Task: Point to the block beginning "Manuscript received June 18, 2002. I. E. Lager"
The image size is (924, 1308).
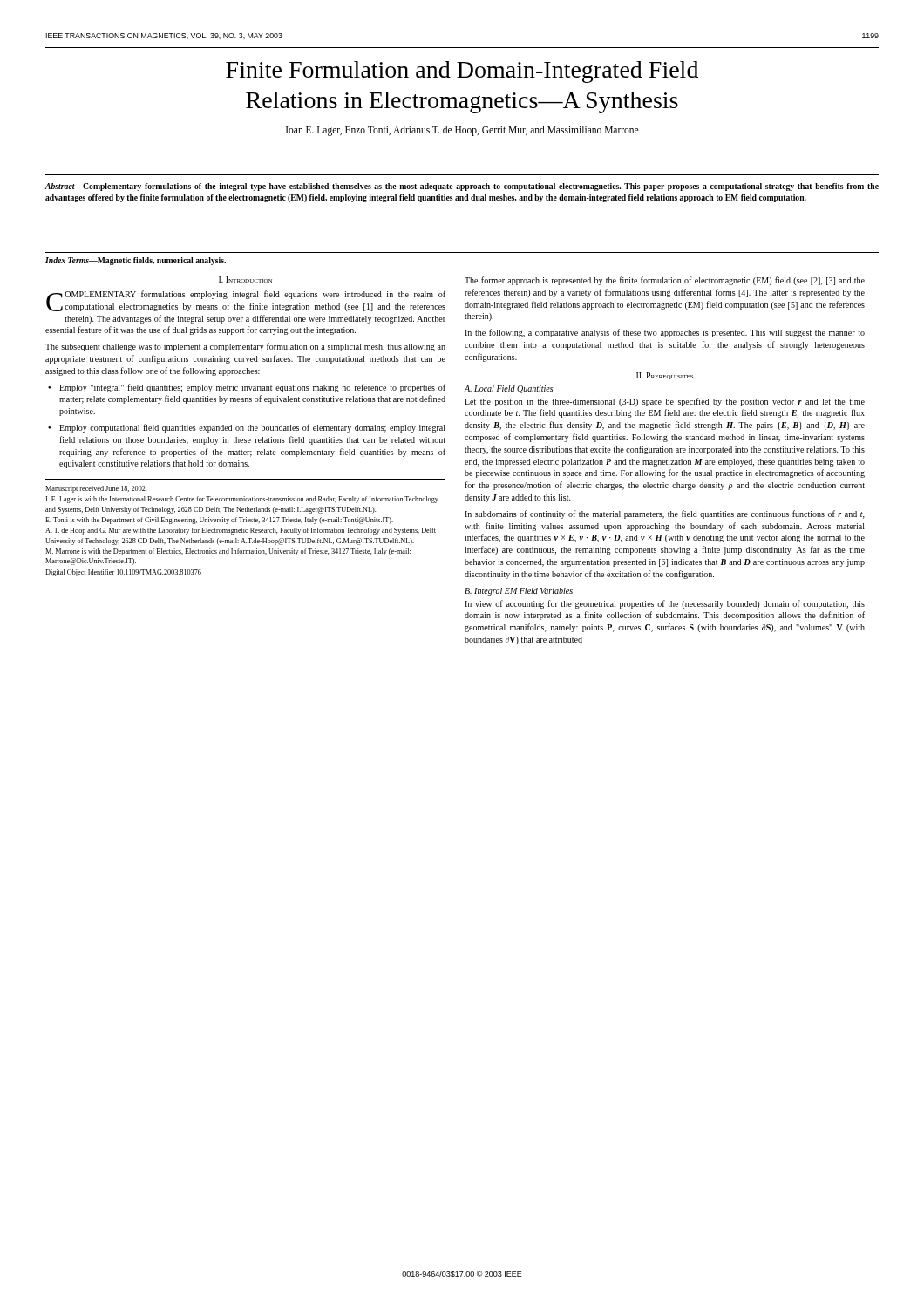Action: 245,531
